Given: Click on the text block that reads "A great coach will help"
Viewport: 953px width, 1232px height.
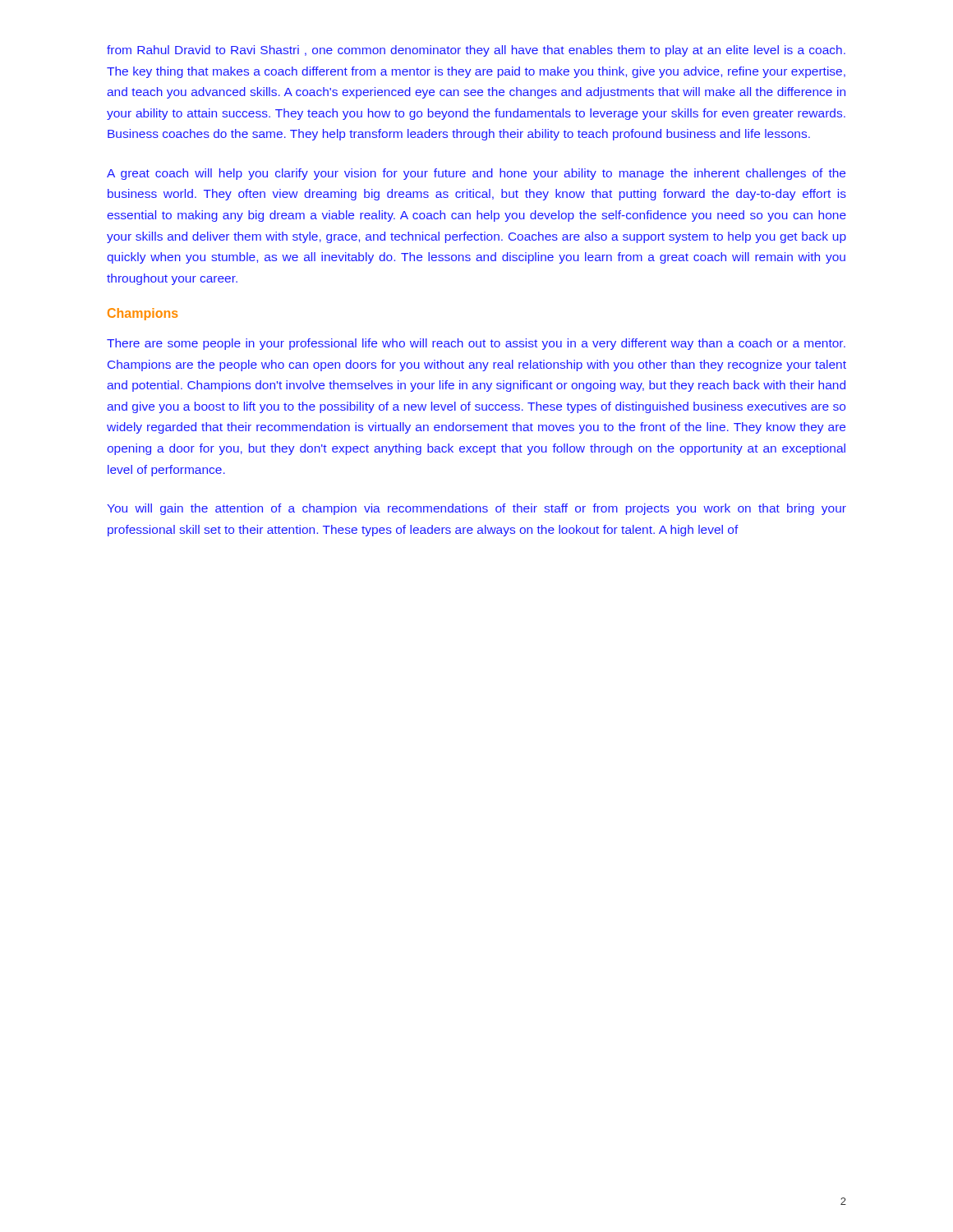Looking at the screenshot, I should click(x=476, y=225).
